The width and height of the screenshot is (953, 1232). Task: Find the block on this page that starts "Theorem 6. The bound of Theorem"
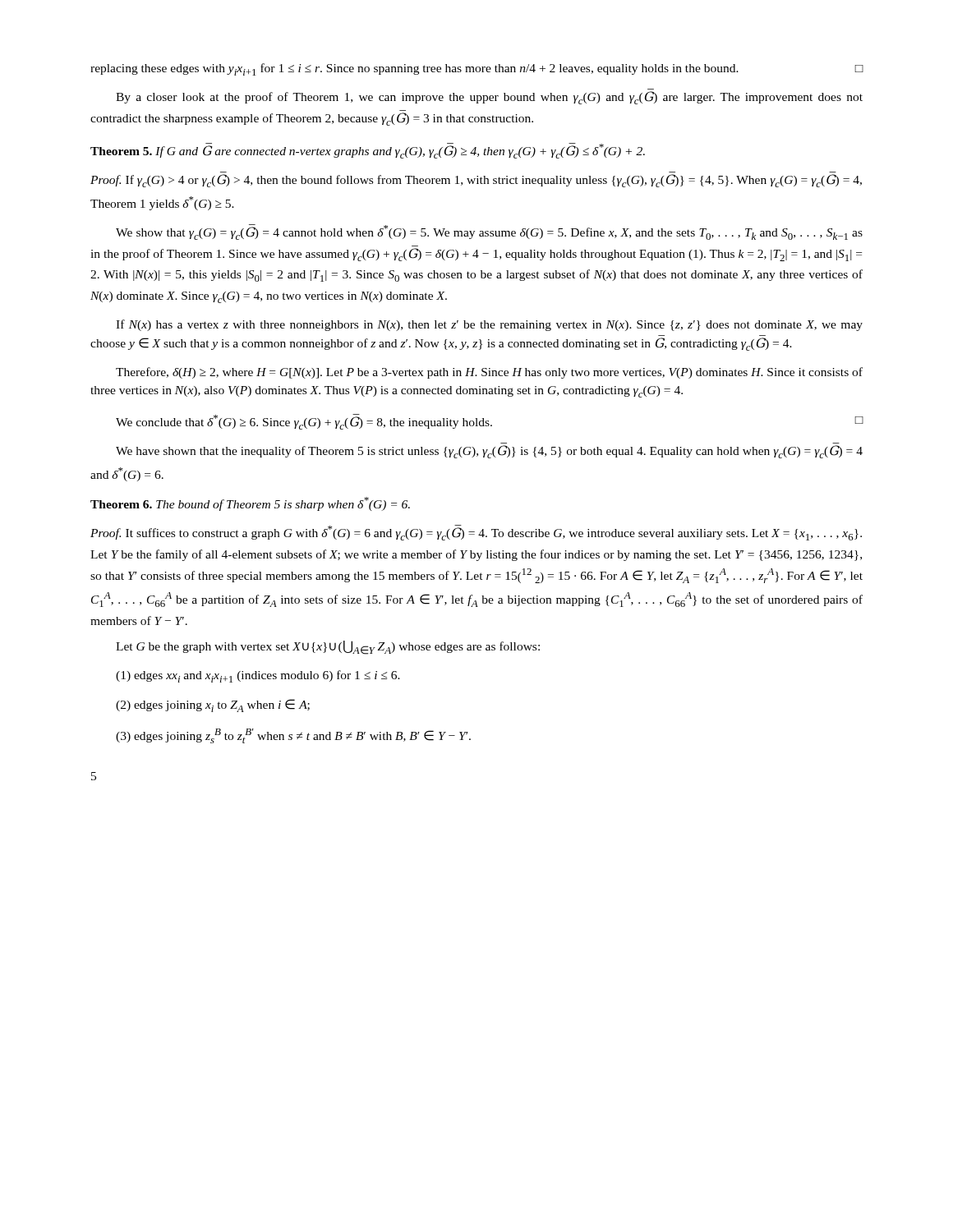250,504
